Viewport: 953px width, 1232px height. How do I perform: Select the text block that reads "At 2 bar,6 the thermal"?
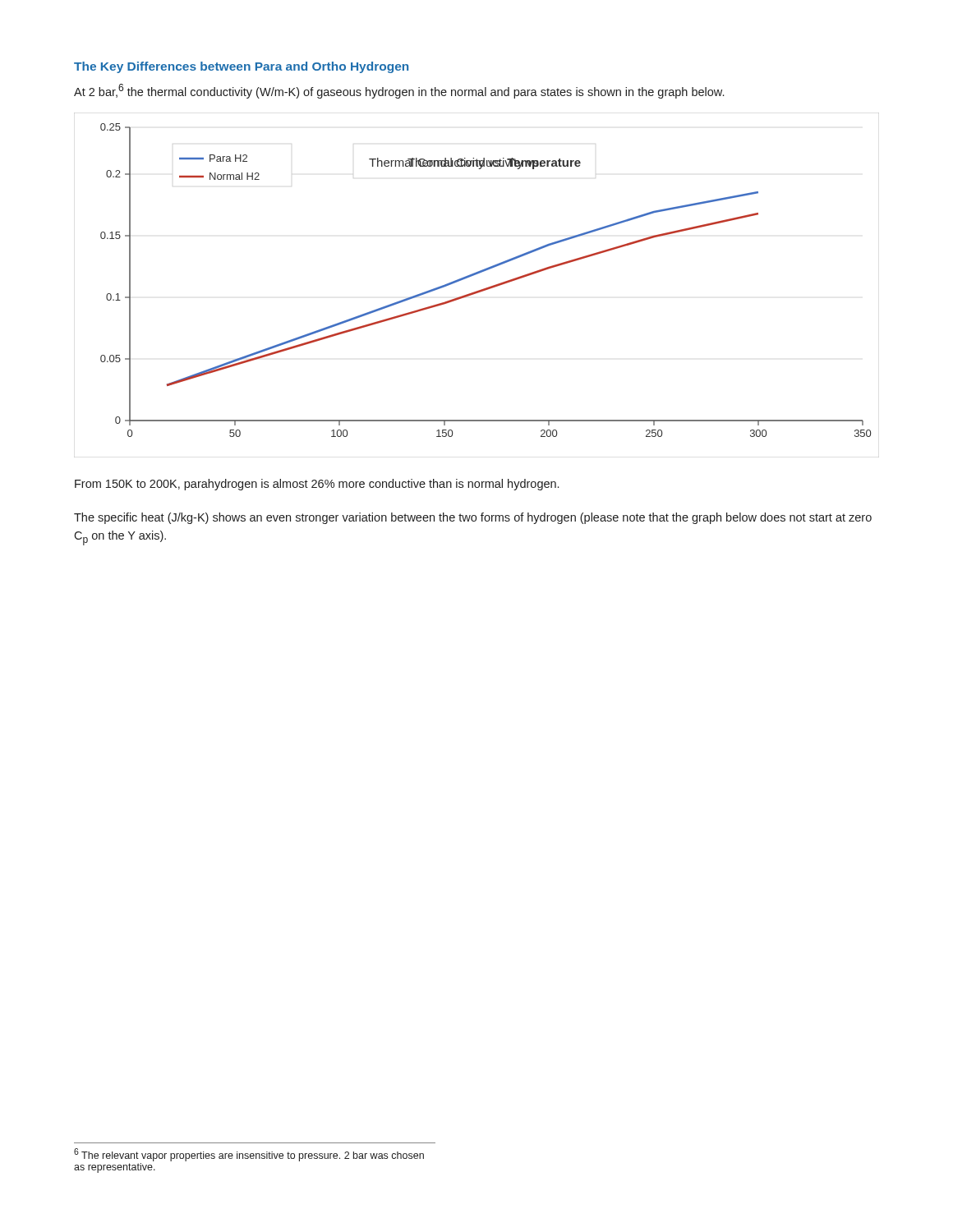coord(399,90)
